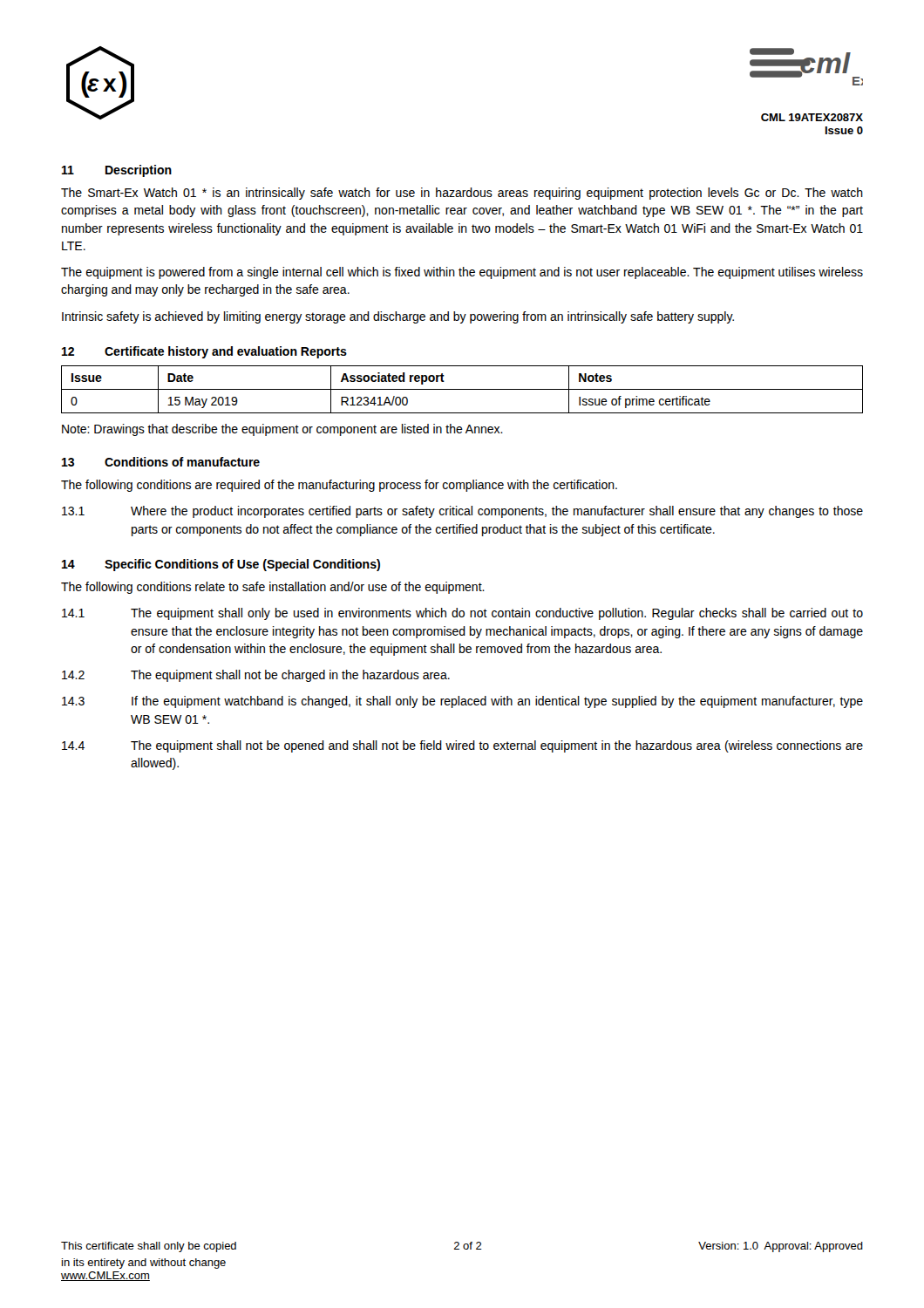Locate the block starting "14.1 The equipment shall only be used"

462,631
